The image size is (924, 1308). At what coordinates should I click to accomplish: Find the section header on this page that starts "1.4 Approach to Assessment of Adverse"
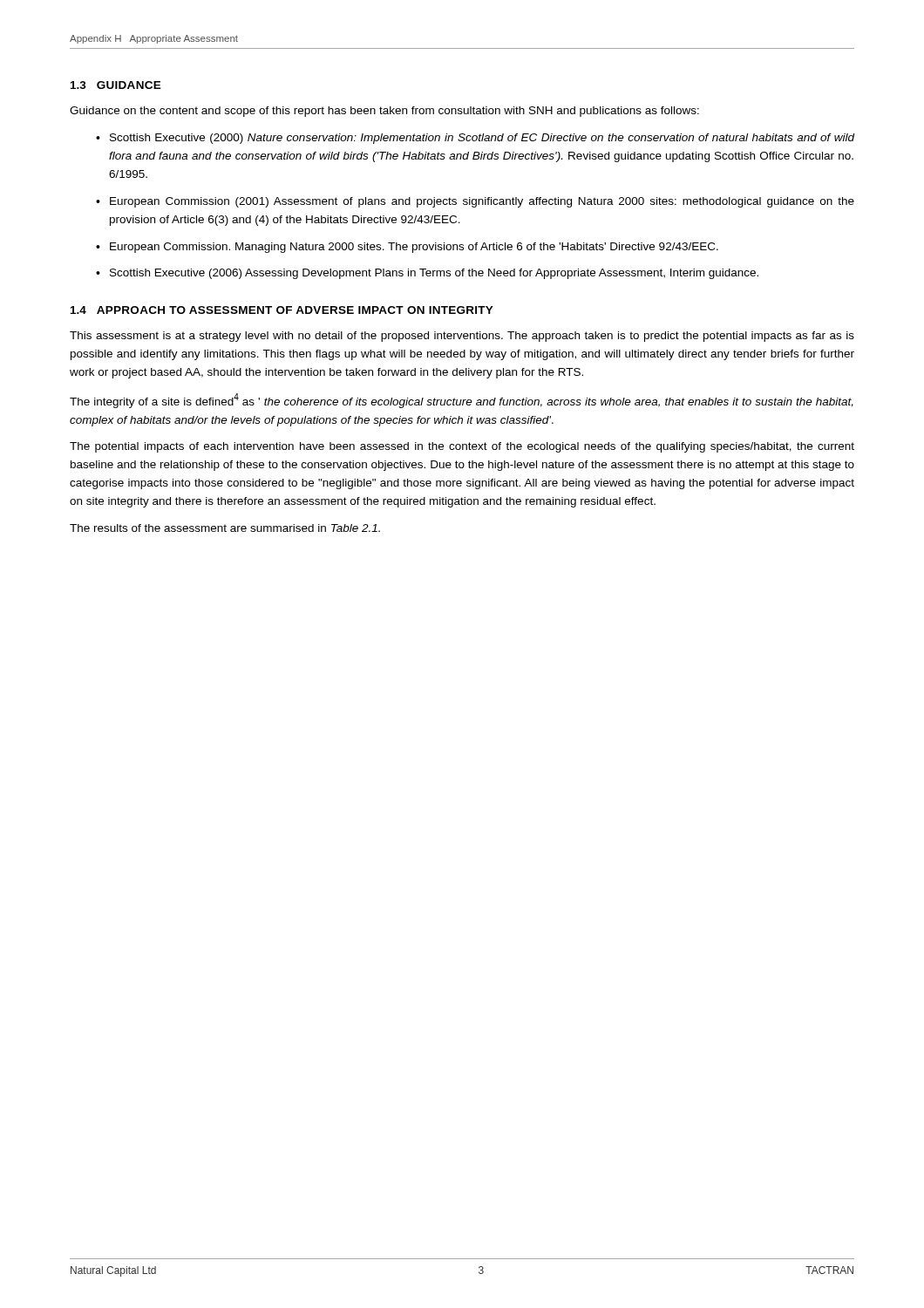(x=282, y=310)
